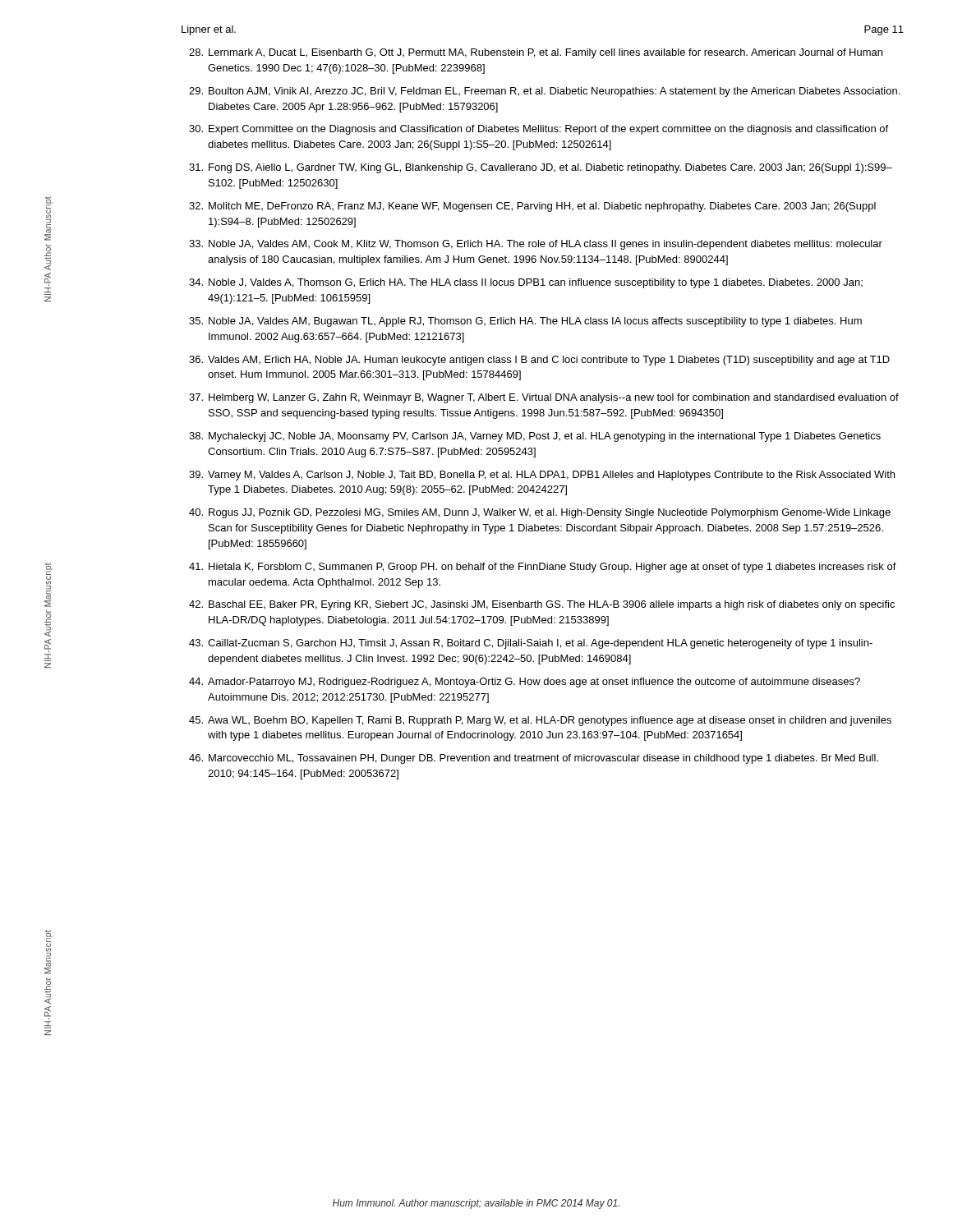Locate the list item with the text "28. Lernmark A, Ducat L,"
This screenshot has width=953, height=1232.
[542, 61]
